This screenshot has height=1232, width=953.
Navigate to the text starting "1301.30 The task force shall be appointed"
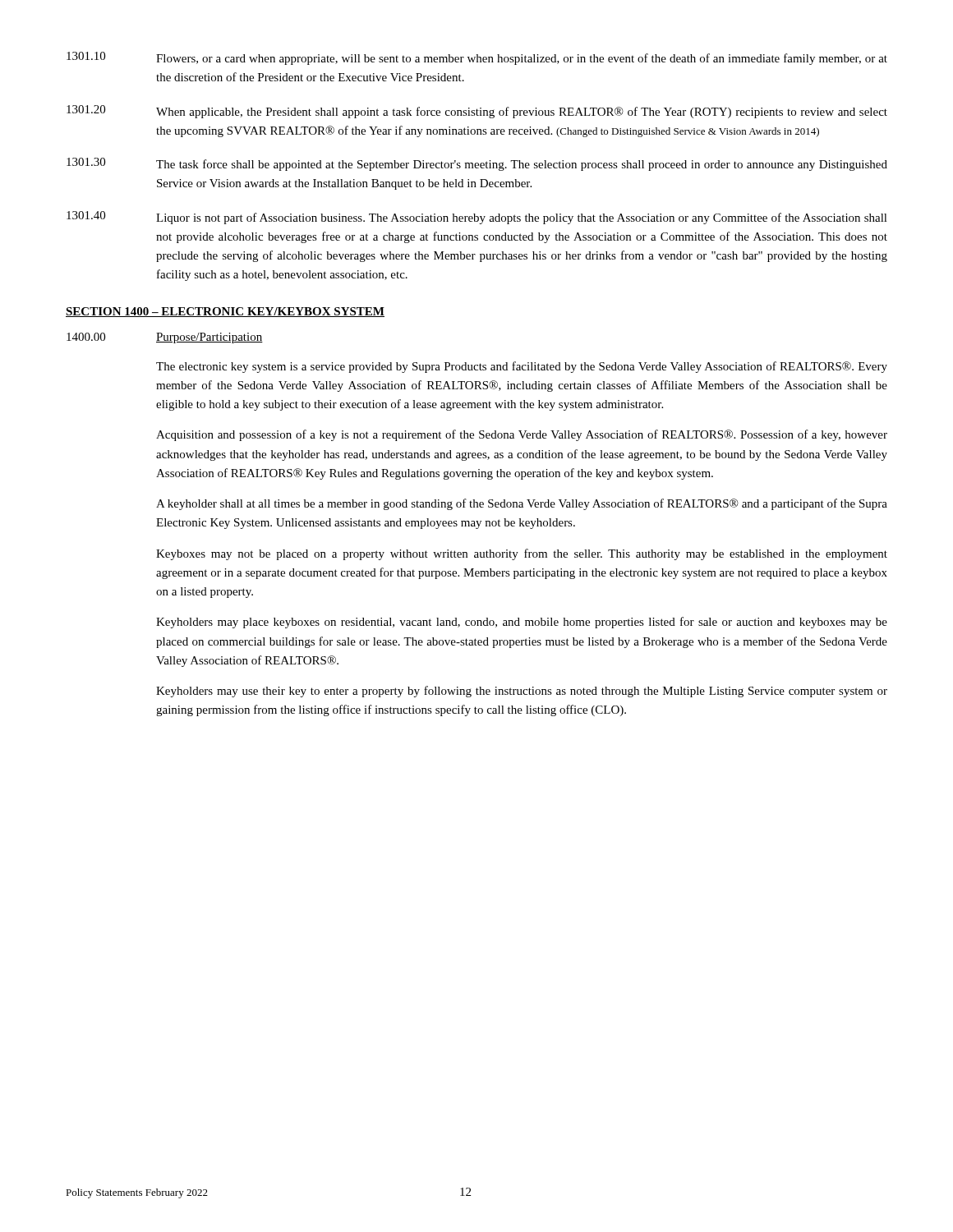click(x=476, y=174)
